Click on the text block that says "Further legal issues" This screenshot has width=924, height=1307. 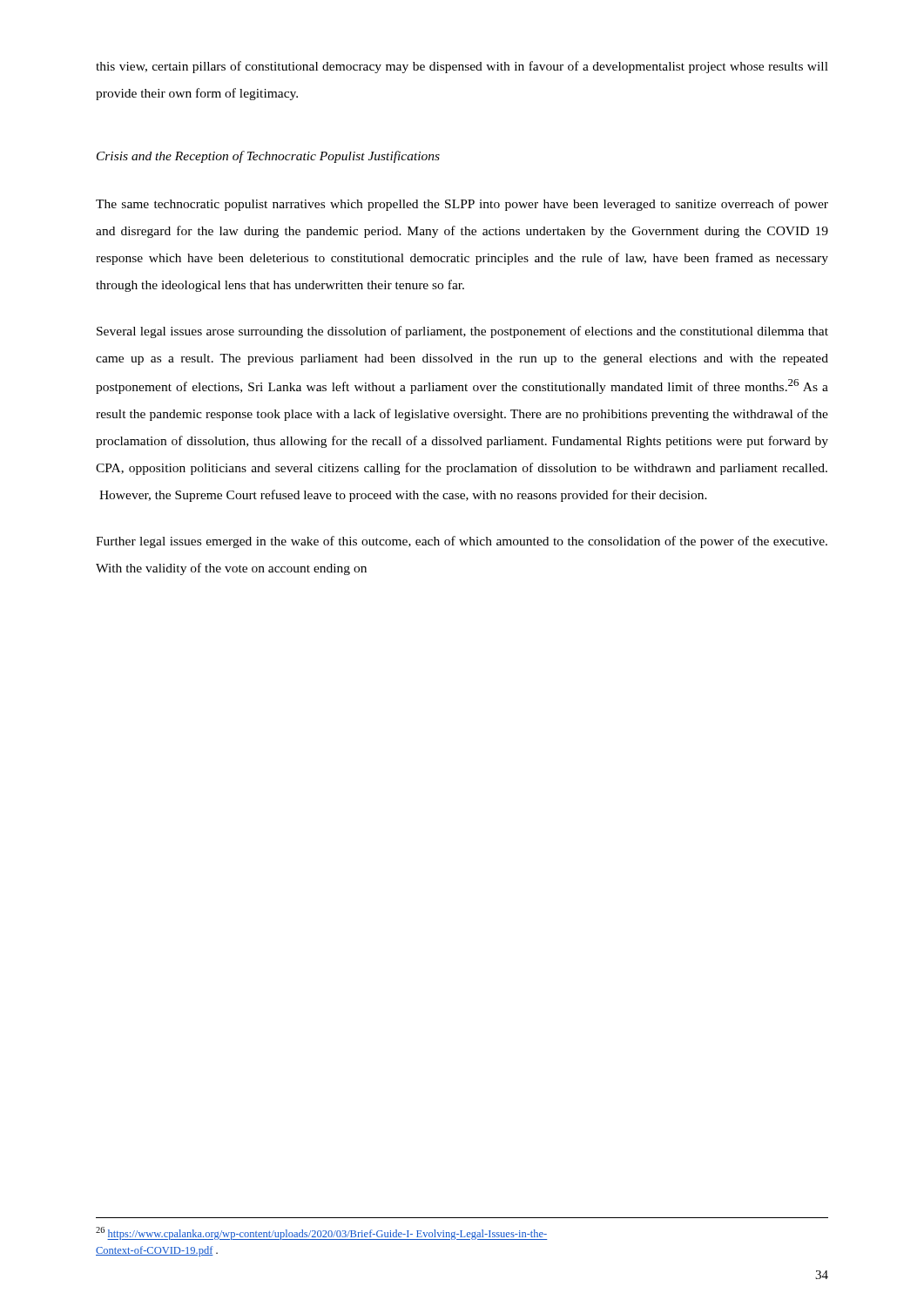(462, 554)
